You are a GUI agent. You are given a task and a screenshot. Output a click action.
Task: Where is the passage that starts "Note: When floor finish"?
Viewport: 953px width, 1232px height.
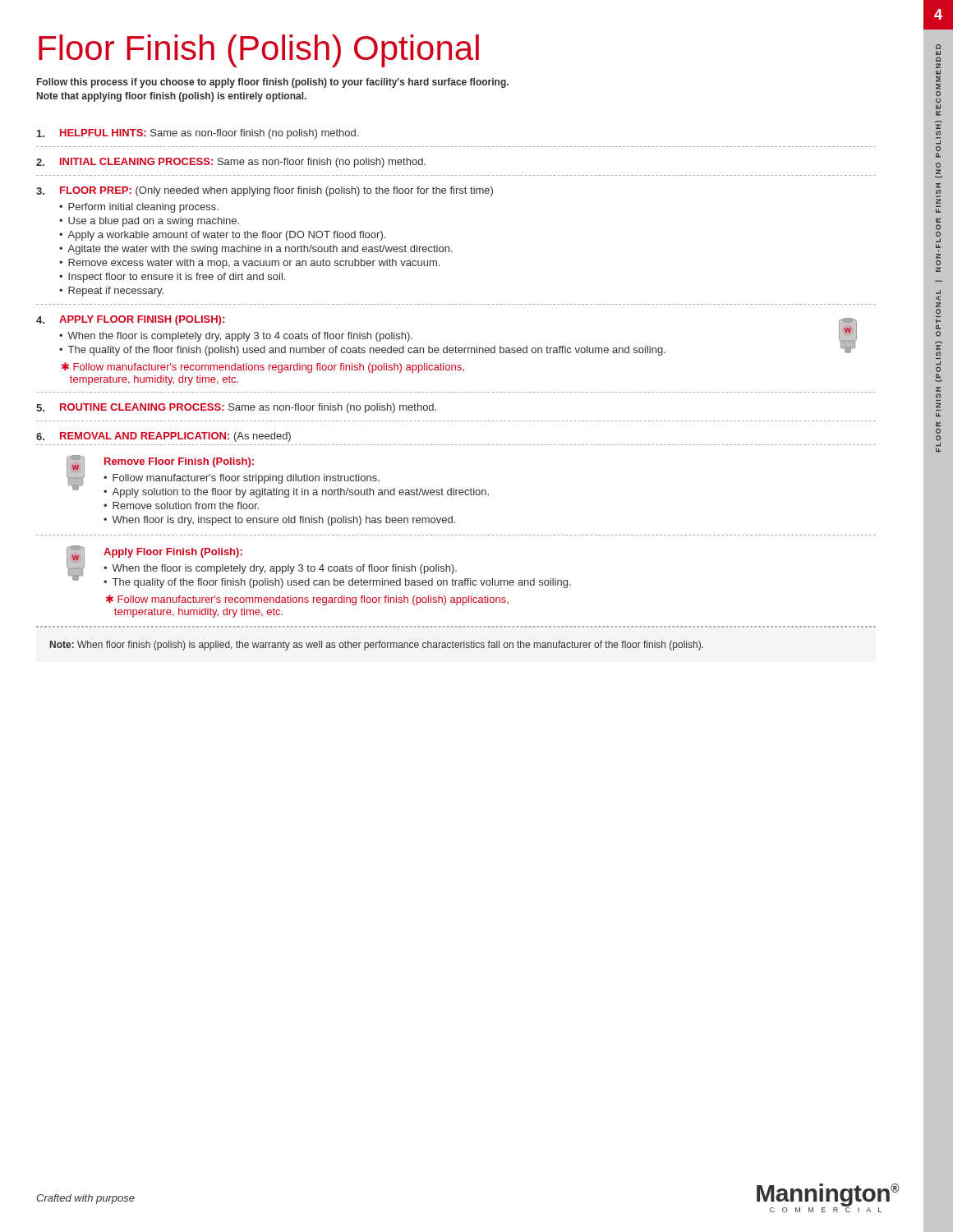456,644
